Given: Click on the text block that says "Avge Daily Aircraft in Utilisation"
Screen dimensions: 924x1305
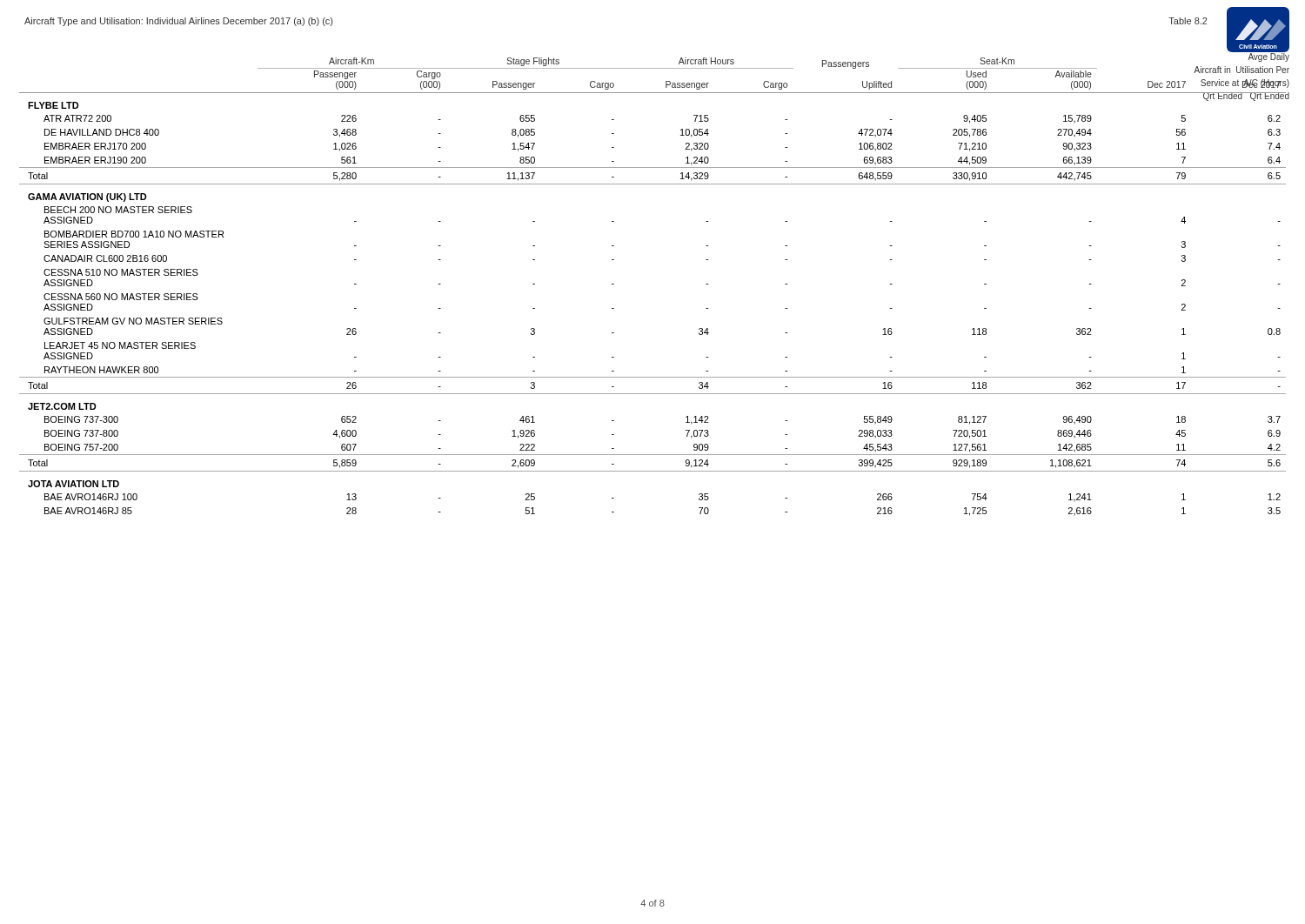Looking at the screenshot, I should (1202, 77).
